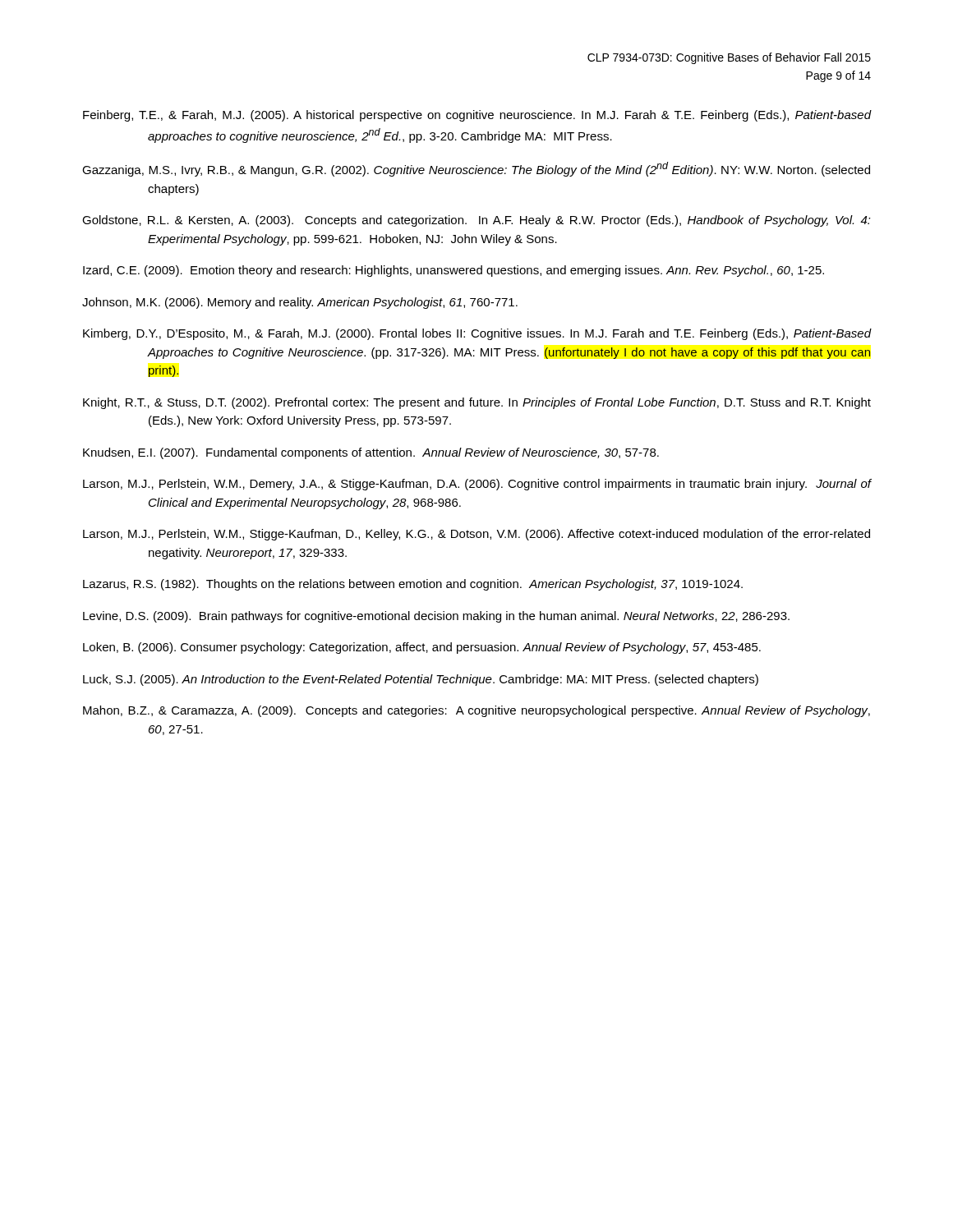The height and width of the screenshot is (1232, 953).
Task: Select the text block starting "Luck, S.J. (2005). An Introduction to the"
Action: [421, 679]
